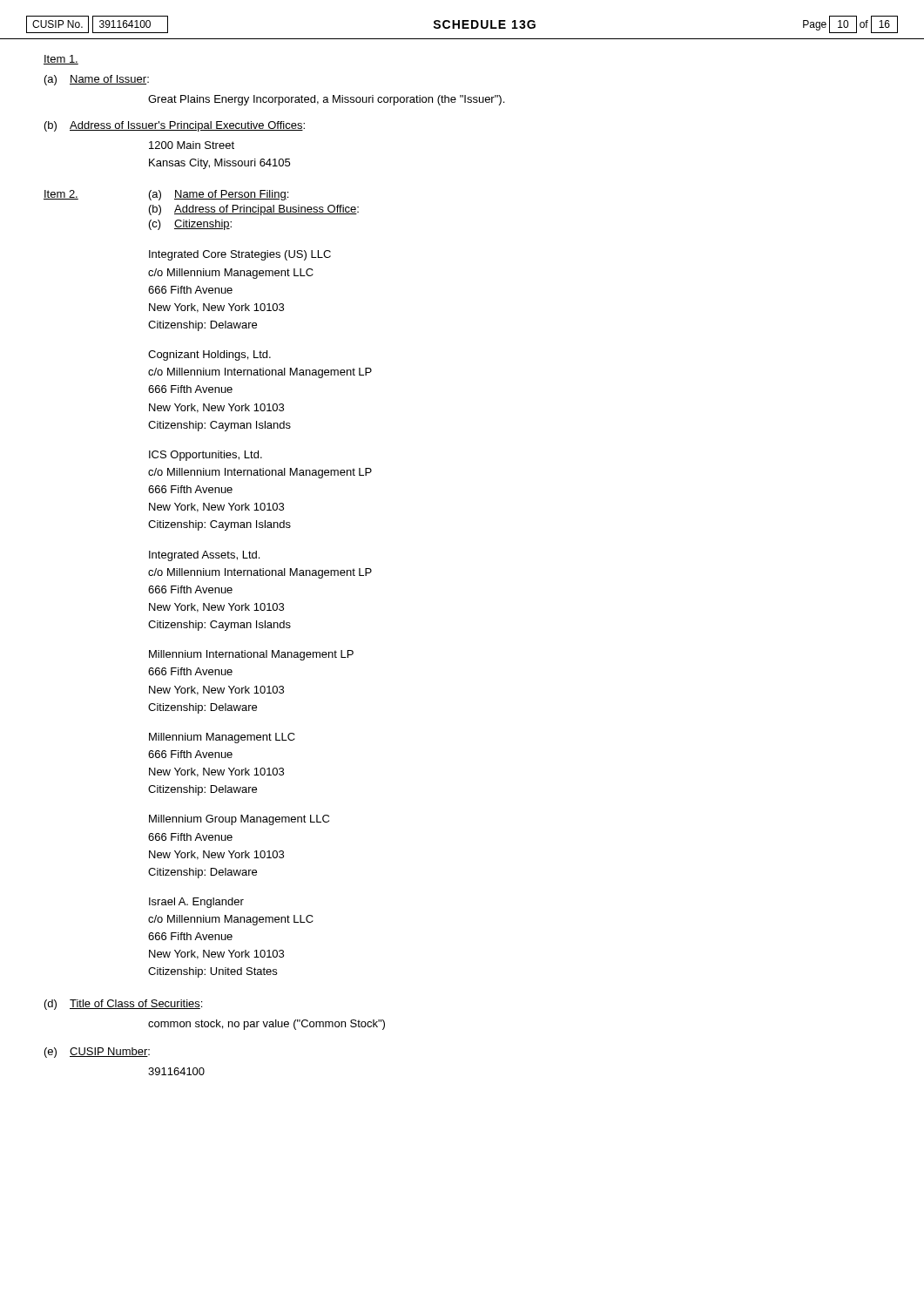Find the region starting "(d) Title of Class of Securities:"

[x=123, y=1005]
